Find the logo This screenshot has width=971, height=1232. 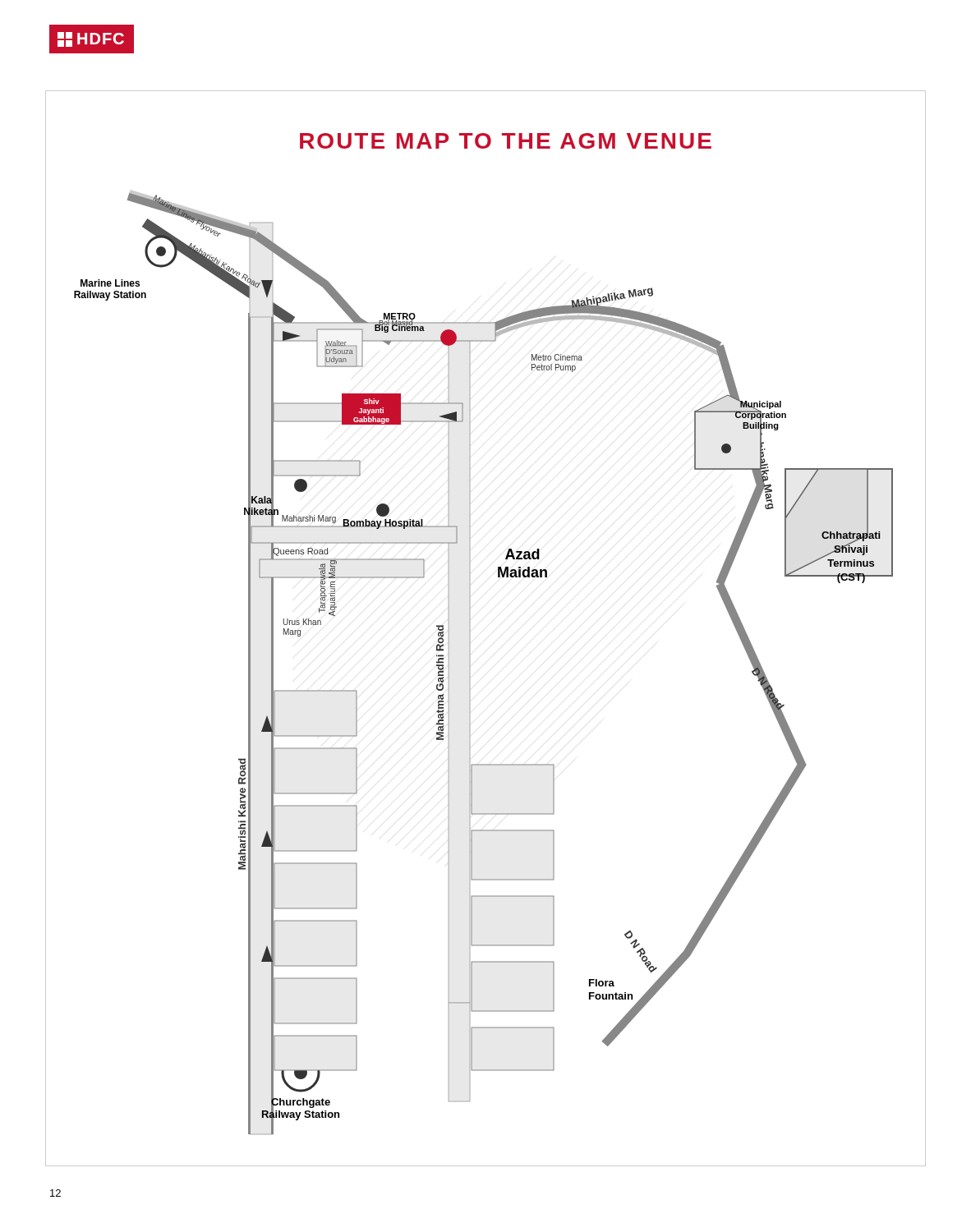coord(91,39)
